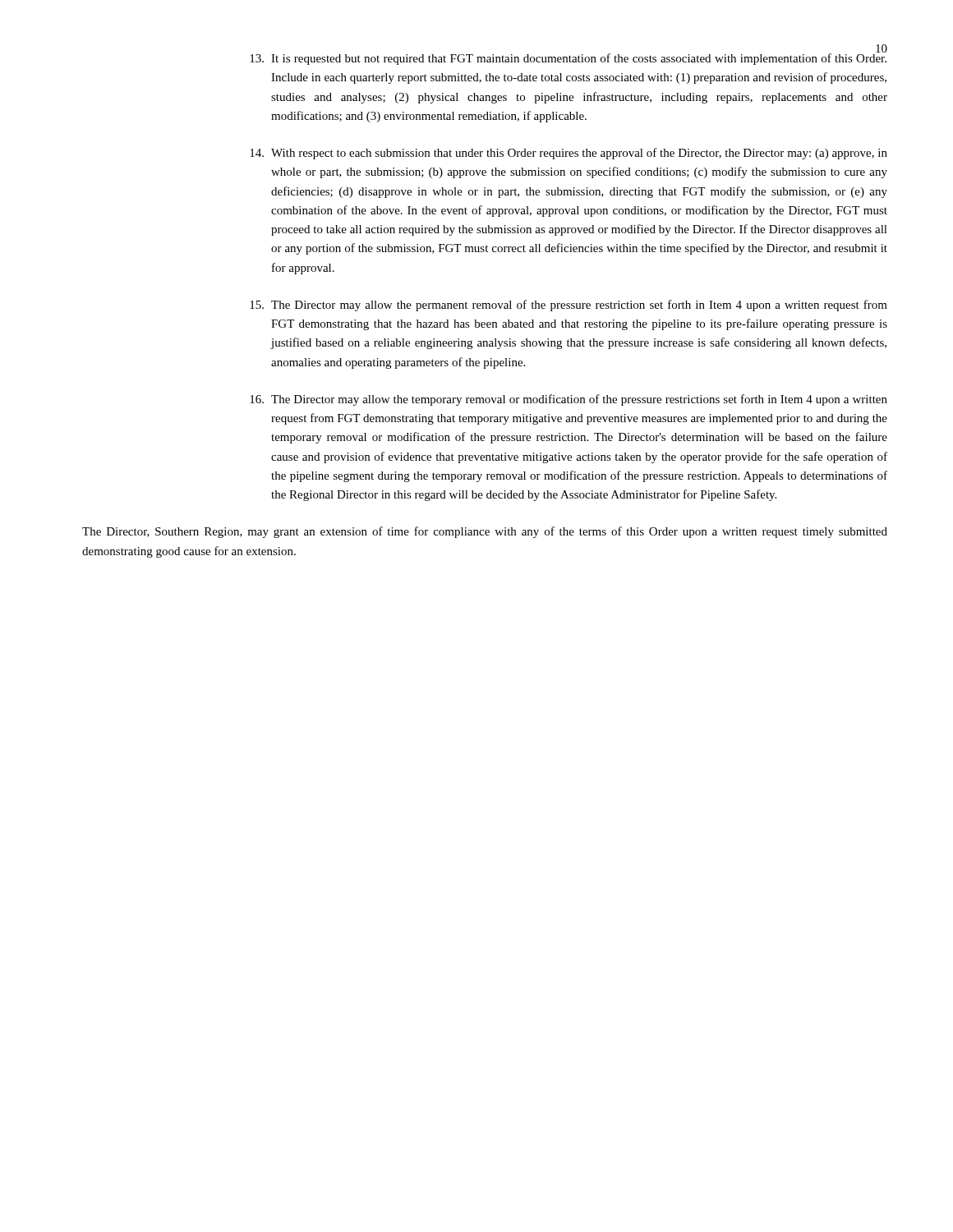Find the region starting "15. The Director may allow the"

[x=559, y=334]
